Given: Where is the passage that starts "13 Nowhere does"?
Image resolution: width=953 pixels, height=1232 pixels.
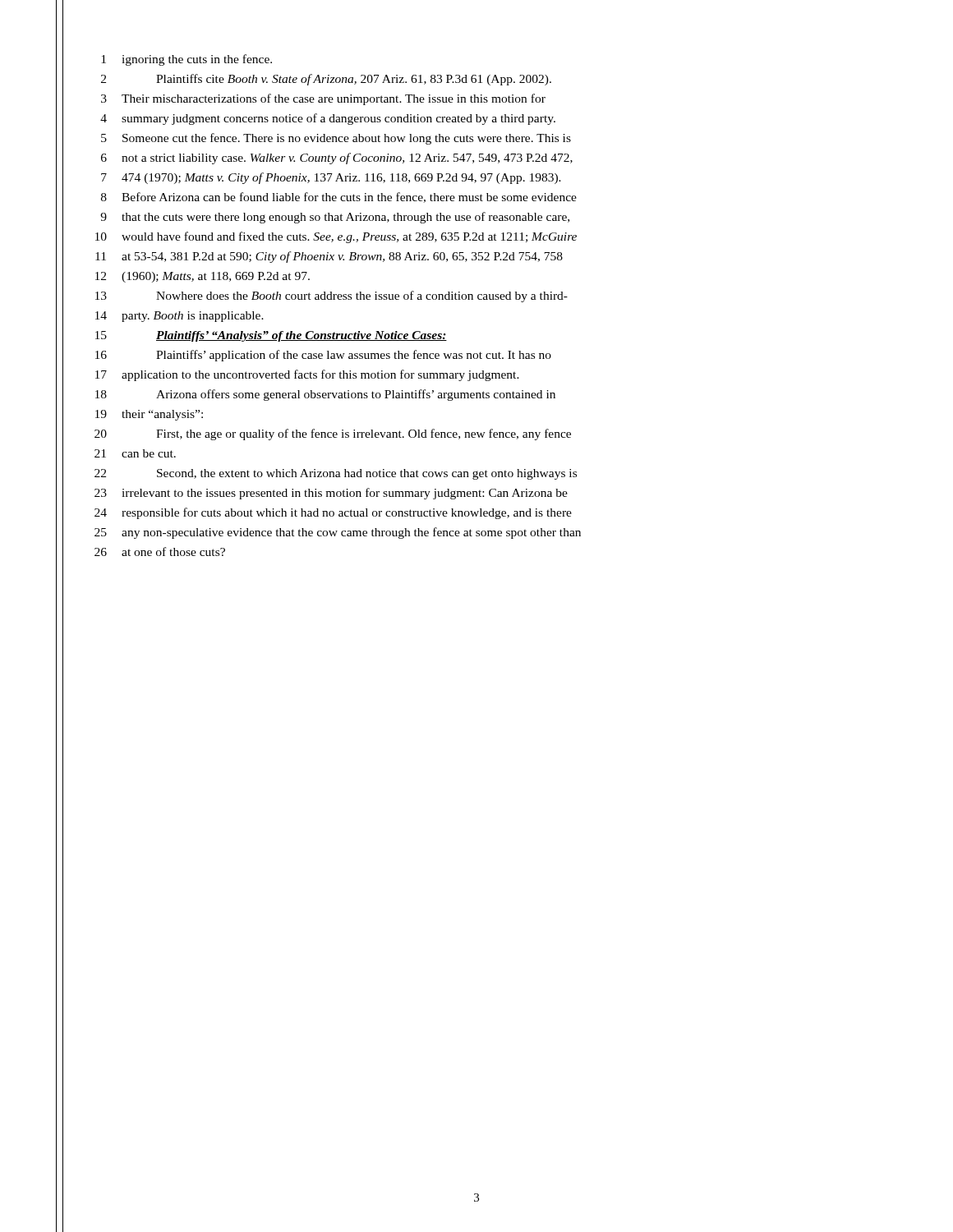Looking at the screenshot, I should click(x=485, y=296).
